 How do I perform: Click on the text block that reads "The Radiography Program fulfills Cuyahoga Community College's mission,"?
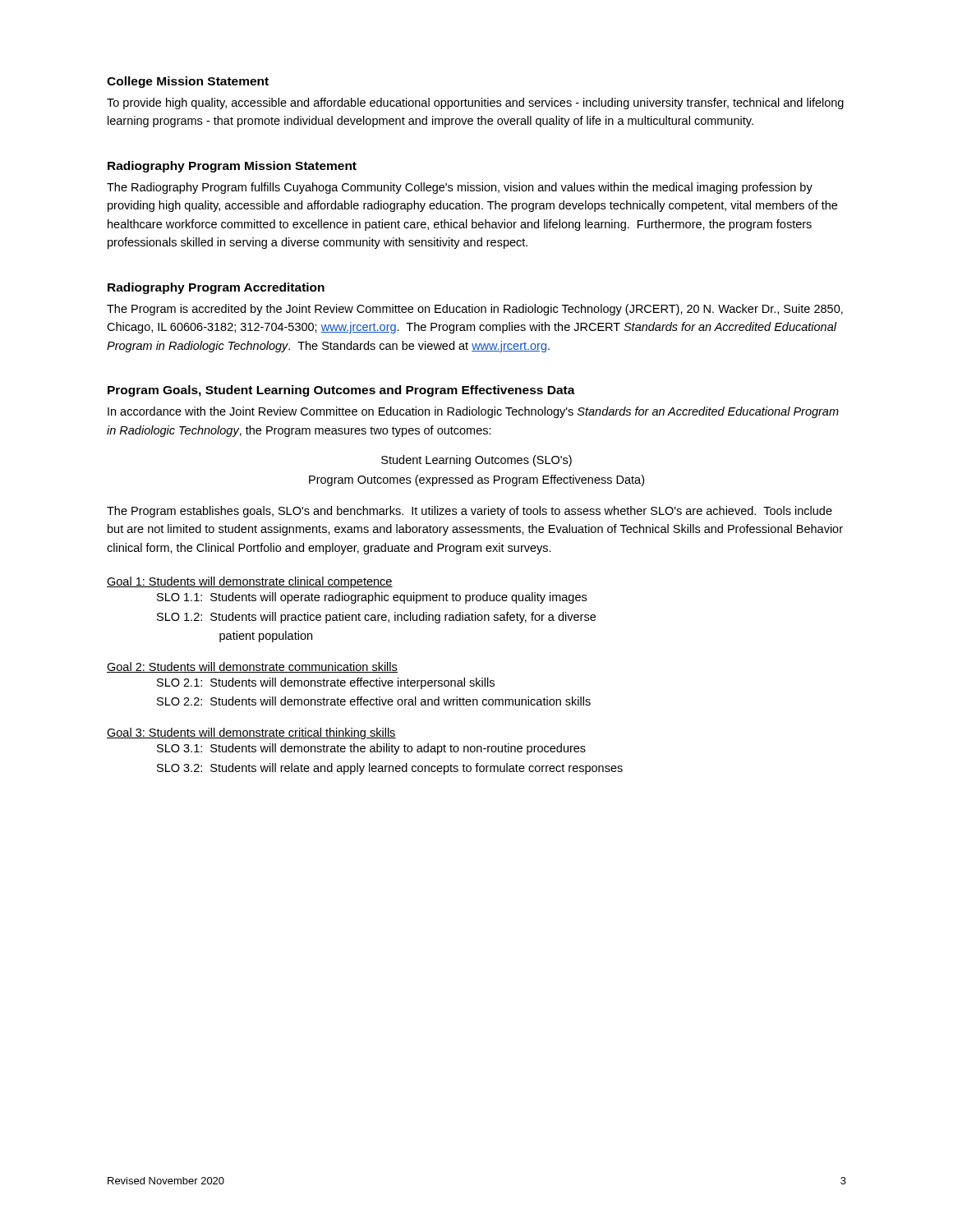click(x=472, y=215)
